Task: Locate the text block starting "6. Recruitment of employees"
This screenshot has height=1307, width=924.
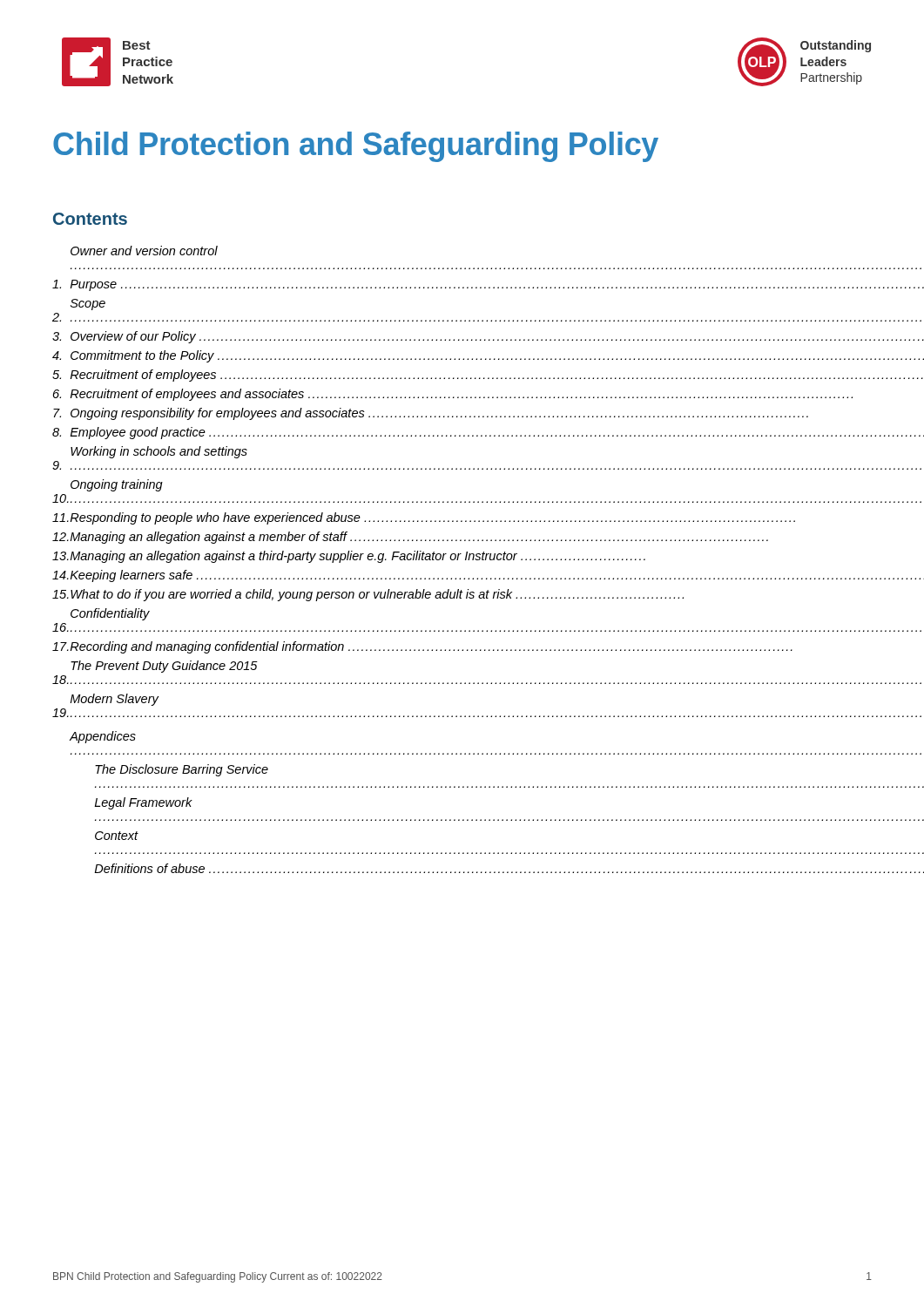Action: (x=488, y=394)
